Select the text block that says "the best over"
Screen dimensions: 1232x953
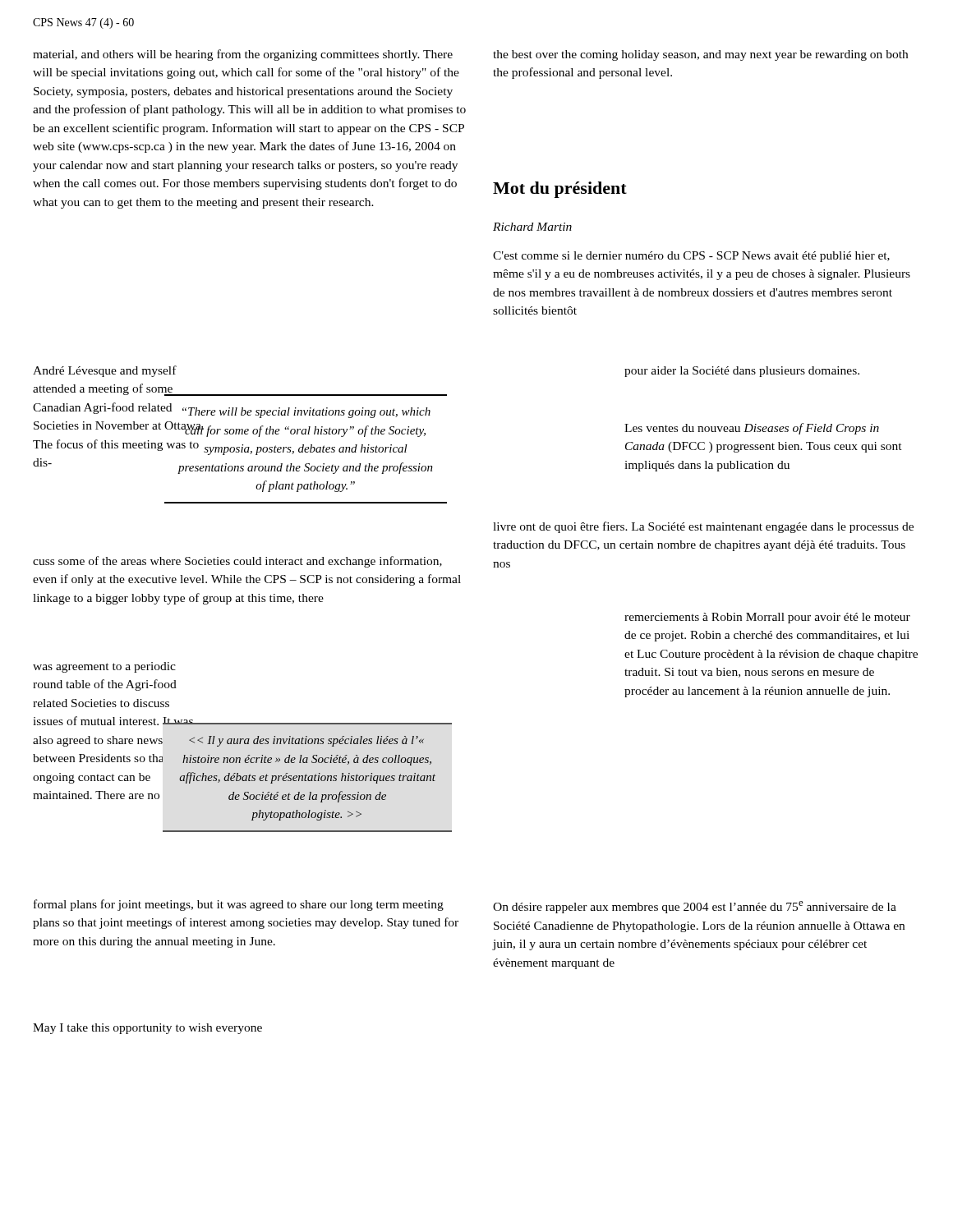707,64
